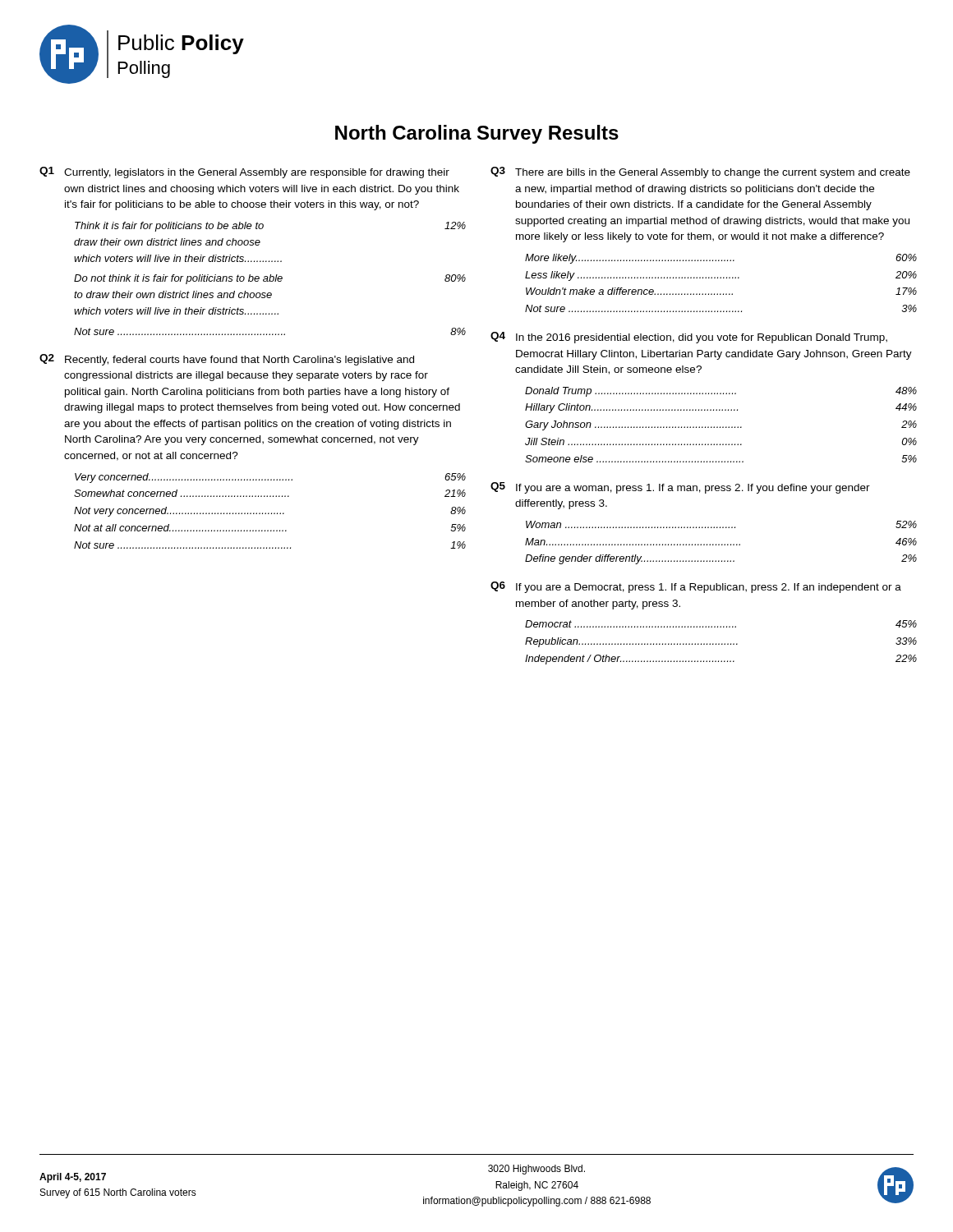The width and height of the screenshot is (953, 1232).
Task: Locate the logo
Action: coord(142,54)
